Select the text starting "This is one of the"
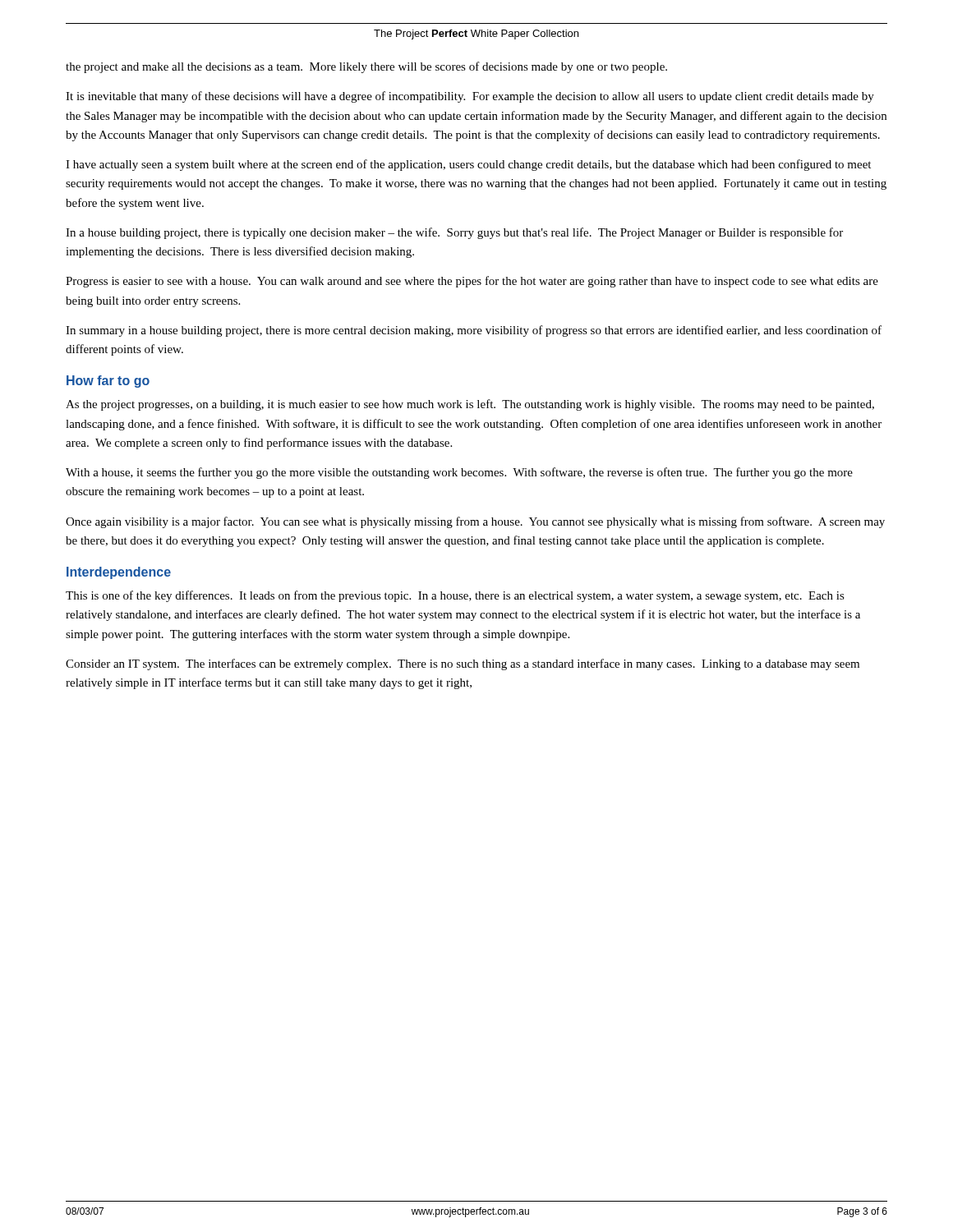Viewport: 953px width, 1232px height. click(x=463, y=615)
